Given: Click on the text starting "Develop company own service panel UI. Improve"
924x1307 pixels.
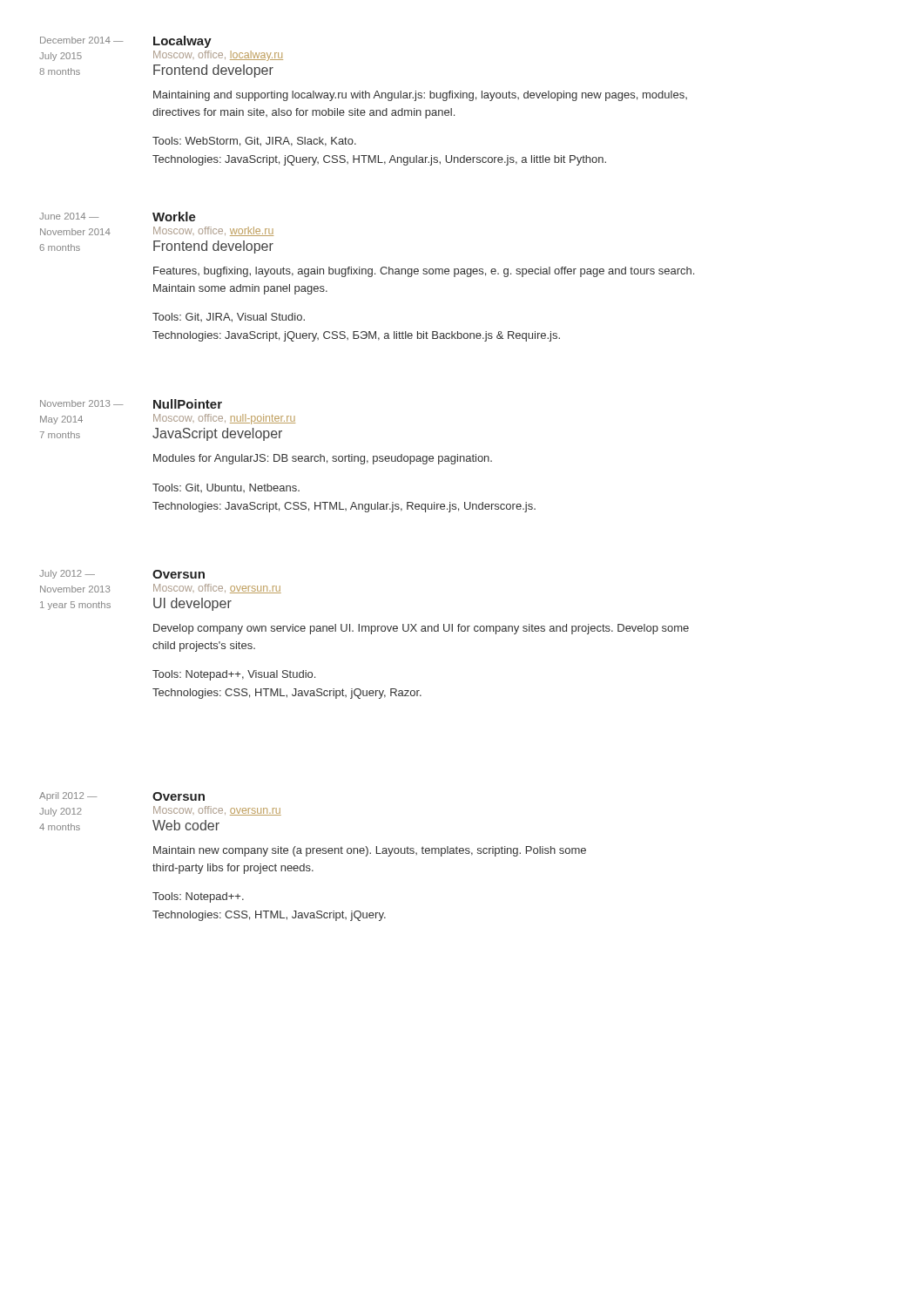Looking at the screenshot, I should (x=421, y=636).
